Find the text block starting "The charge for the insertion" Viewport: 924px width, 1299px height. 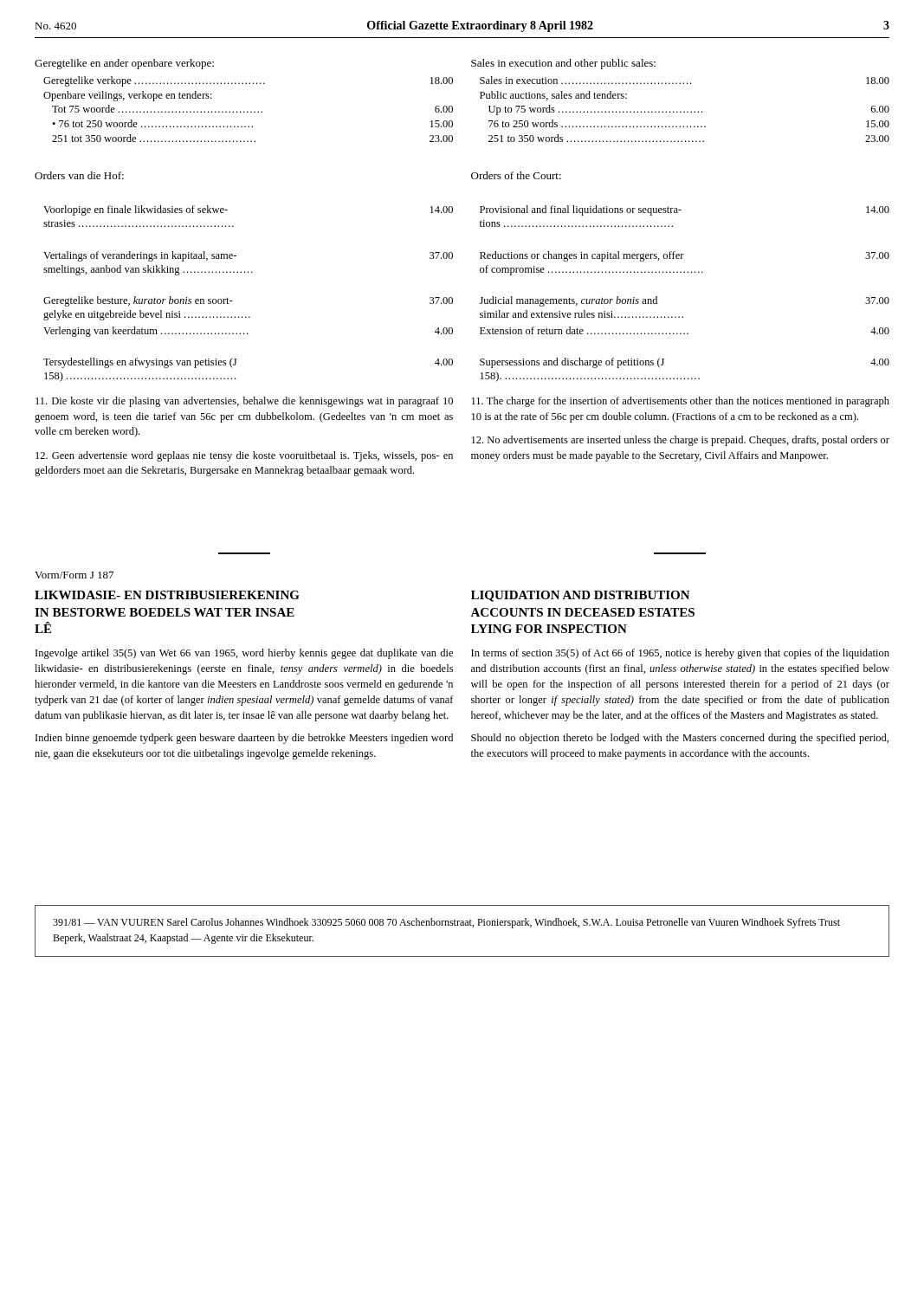[x=680, y=409]
